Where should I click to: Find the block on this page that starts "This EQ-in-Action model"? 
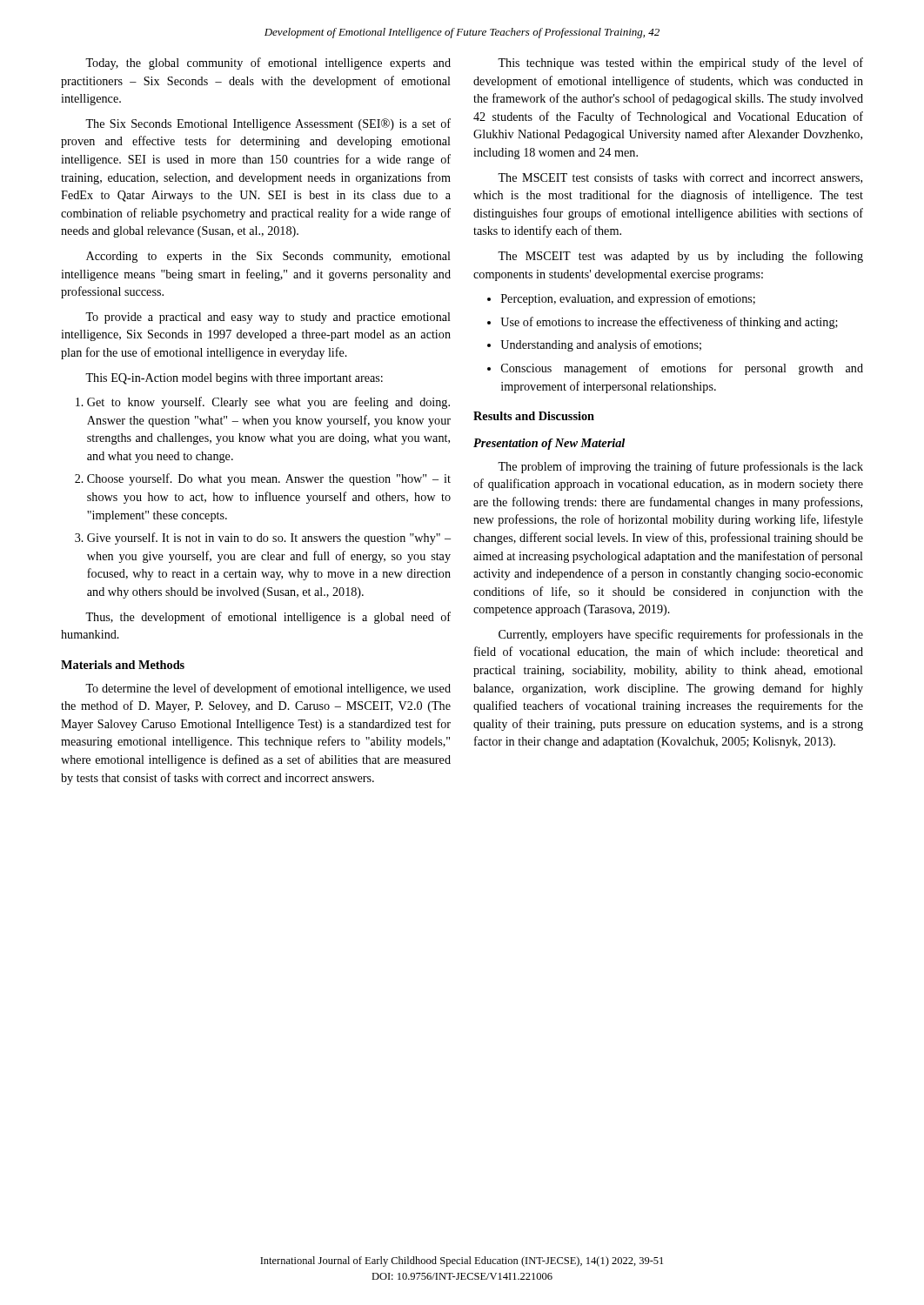tap(256, 377)
